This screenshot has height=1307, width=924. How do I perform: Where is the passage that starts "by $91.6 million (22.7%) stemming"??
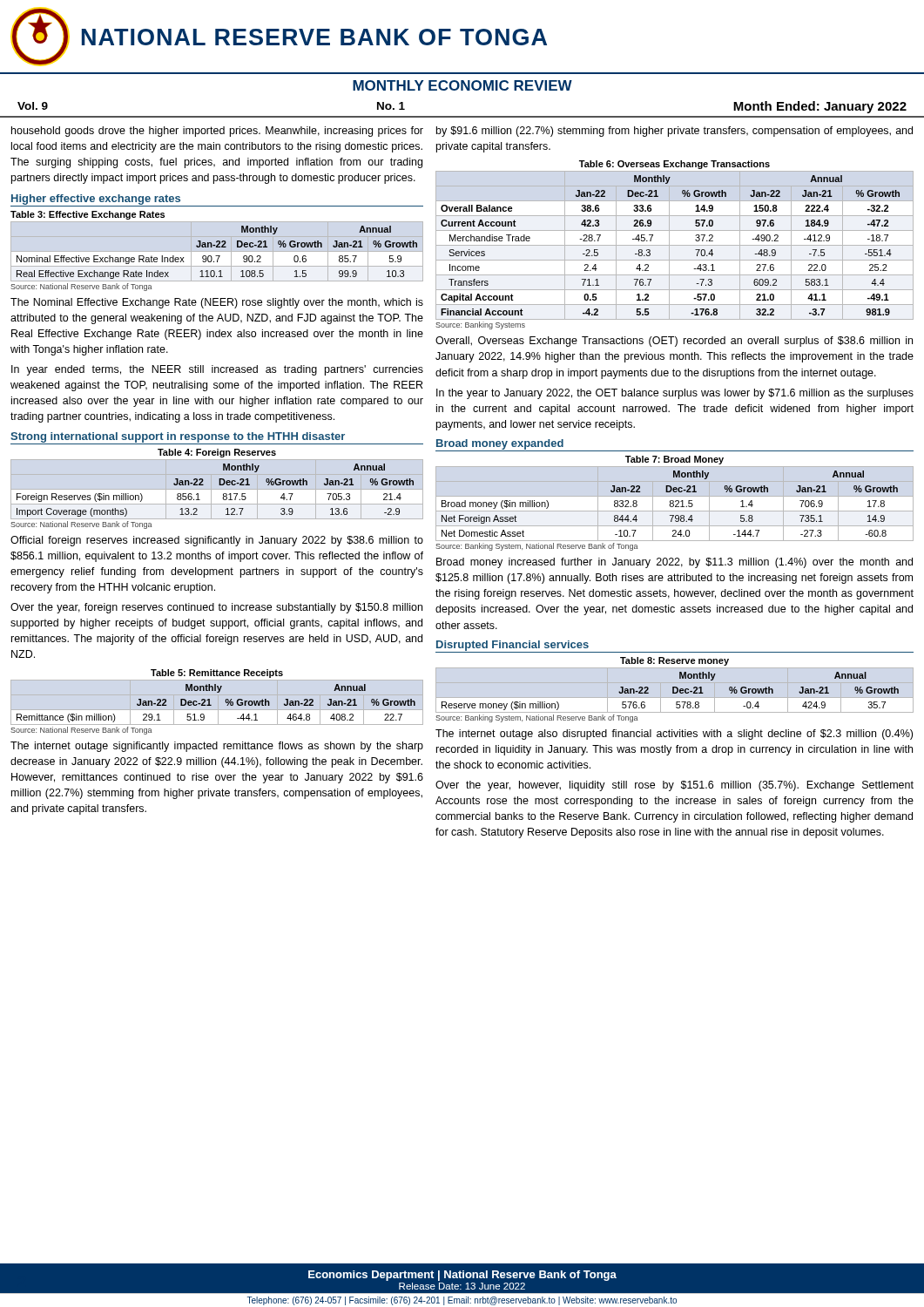click(x=675, y=139)
